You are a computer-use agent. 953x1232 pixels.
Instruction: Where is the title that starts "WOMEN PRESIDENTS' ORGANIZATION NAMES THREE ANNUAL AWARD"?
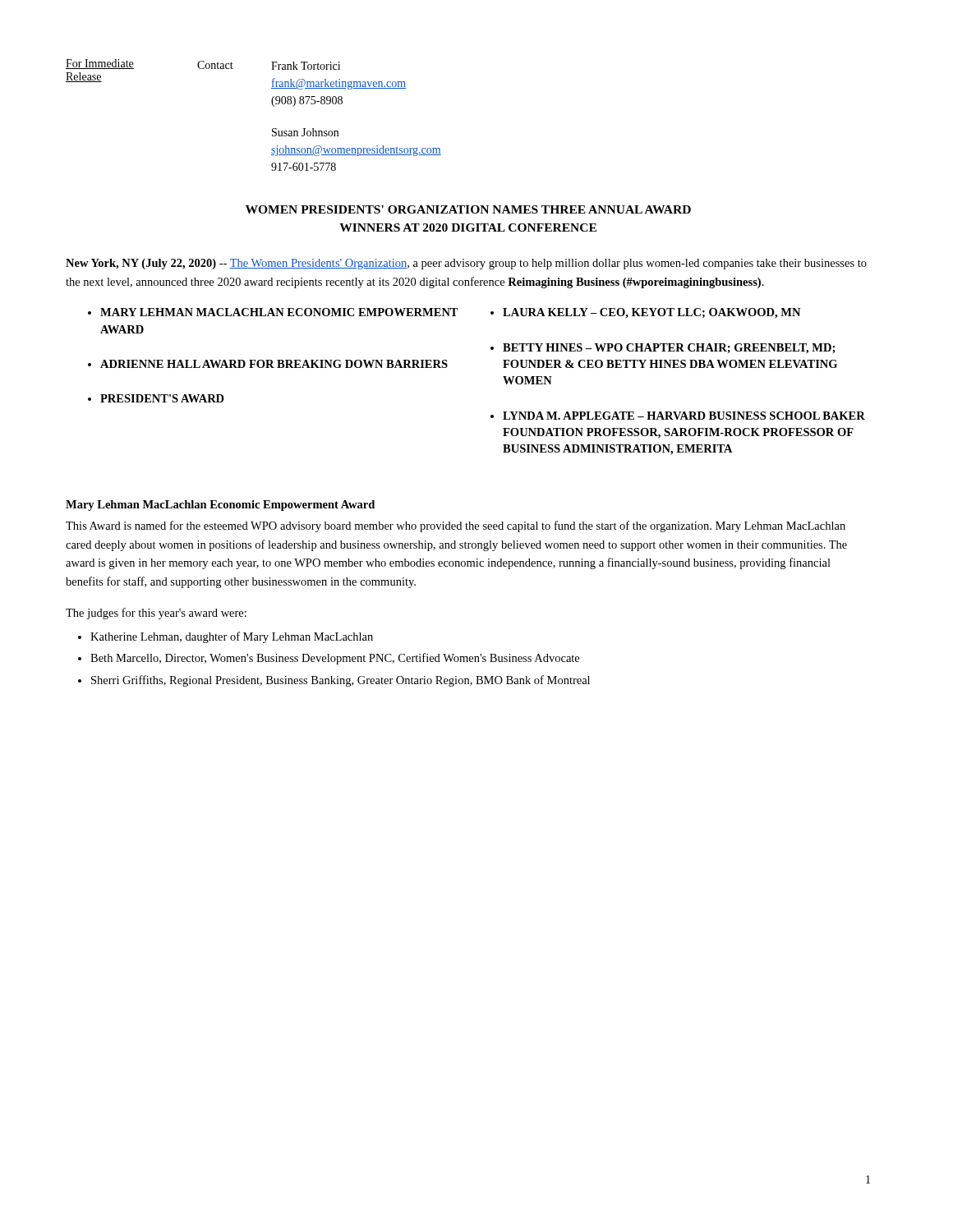point(468,218)
